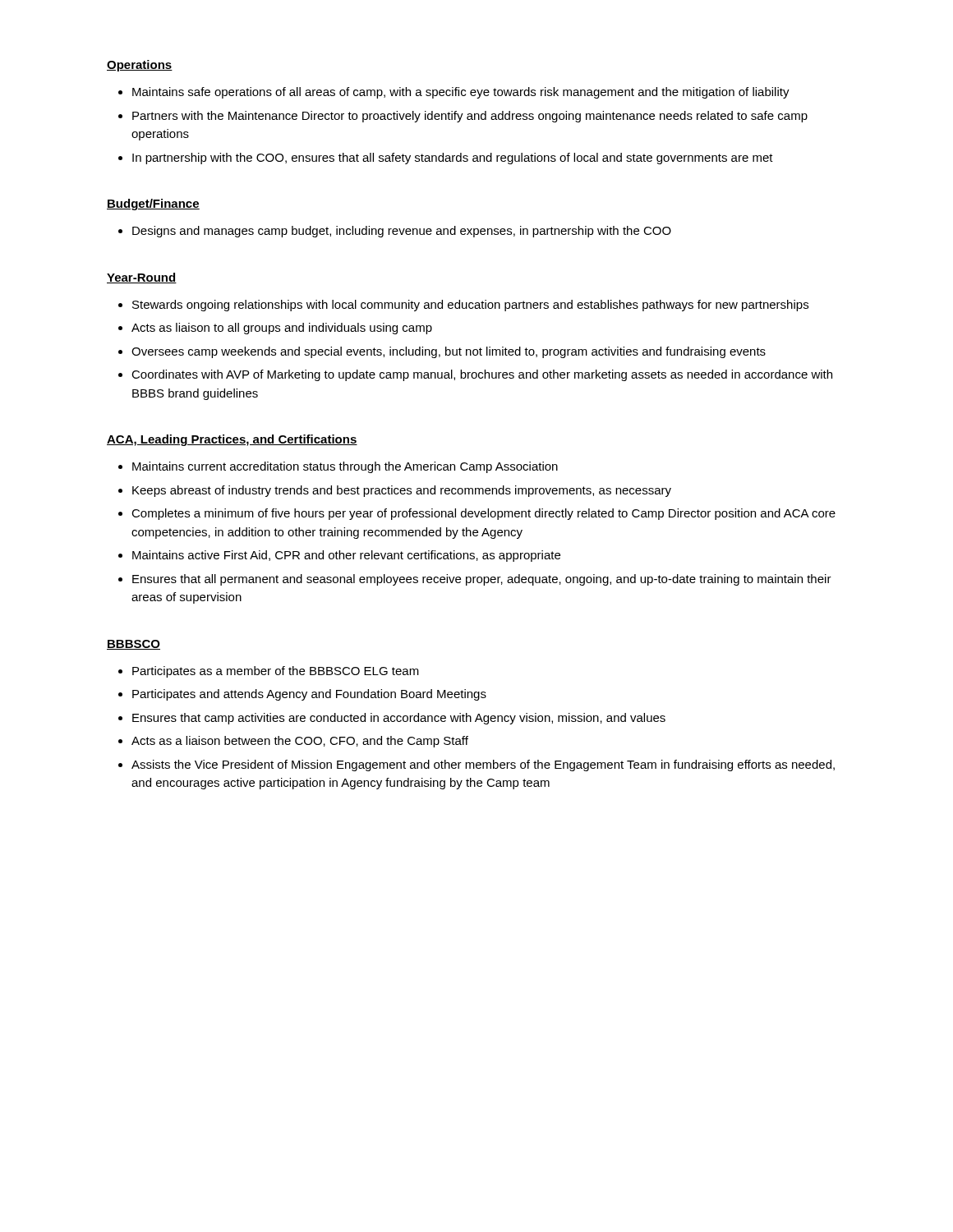953x1232 pixels.
Task: Navigate to the text starting "Completes a minimum of five hours per"
Action: [x=484, y=522]
